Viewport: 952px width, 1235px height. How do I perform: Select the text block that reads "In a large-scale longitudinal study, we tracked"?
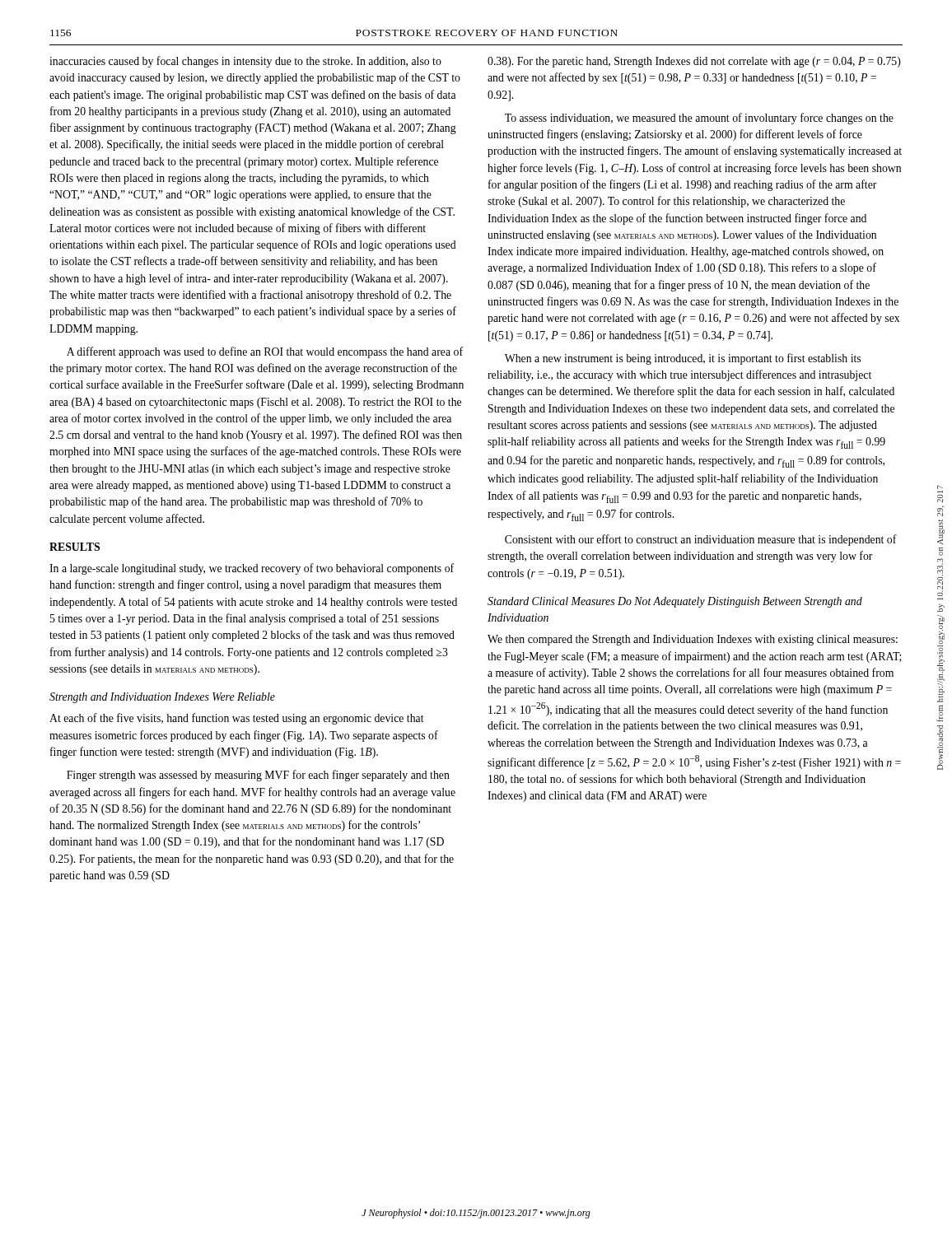(257, 619)
